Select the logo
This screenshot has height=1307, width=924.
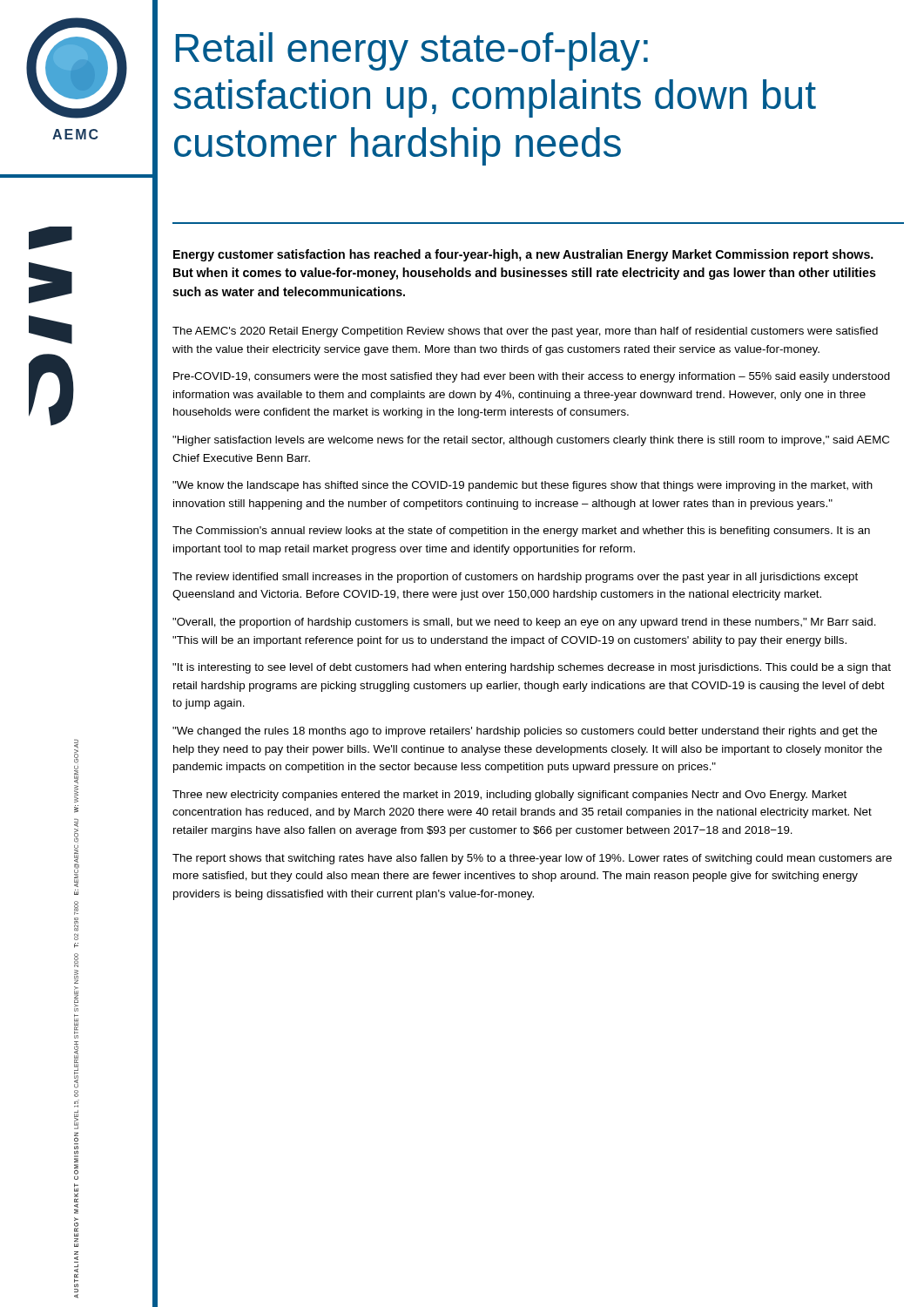pyautogui.click(x=76, y=80)
